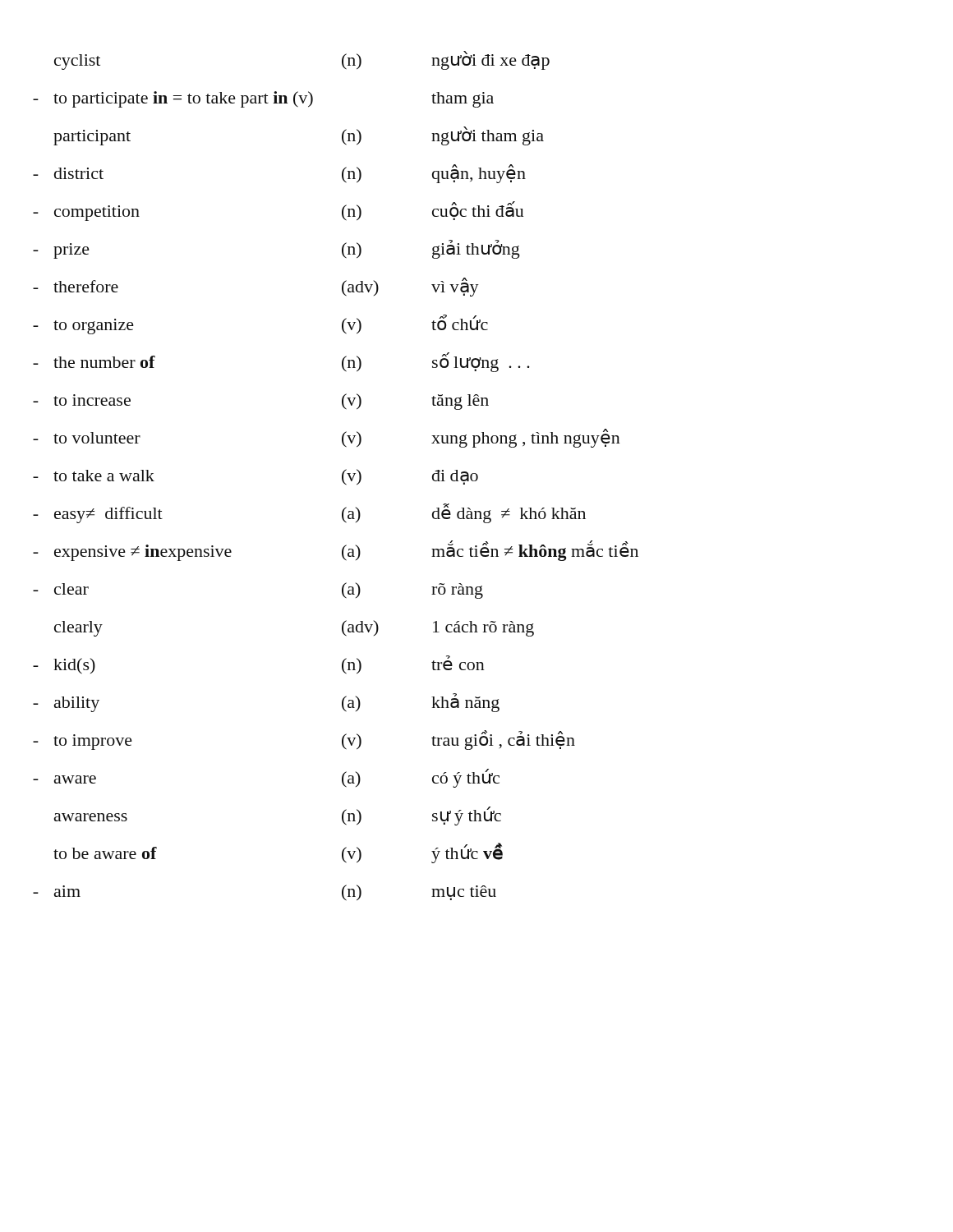Find the list item that reads "- the number"
The height and width of the screenshot is (1232, 953).
[x=476, y=362]
